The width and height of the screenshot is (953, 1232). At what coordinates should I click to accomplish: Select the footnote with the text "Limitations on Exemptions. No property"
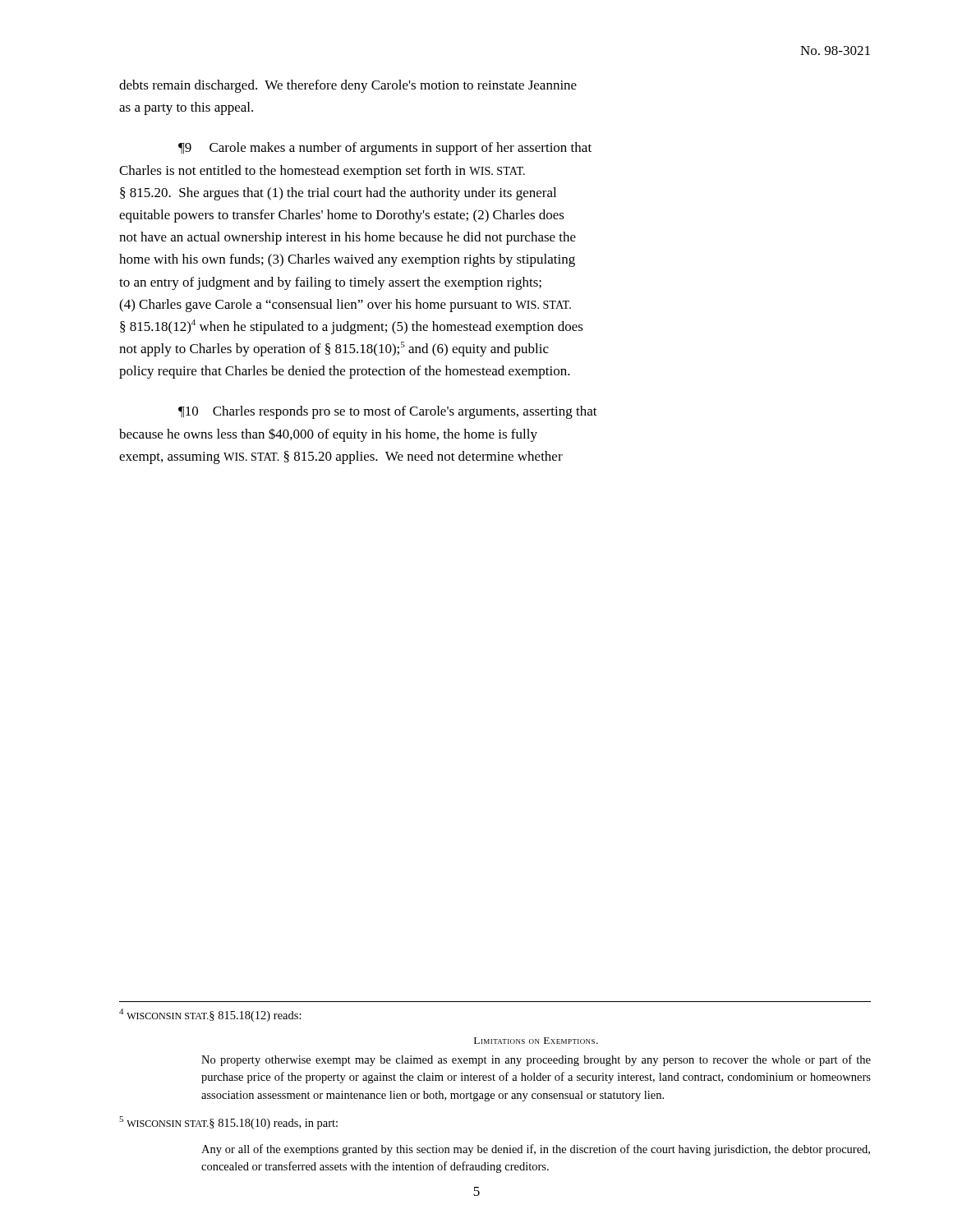coord(536,1067)
